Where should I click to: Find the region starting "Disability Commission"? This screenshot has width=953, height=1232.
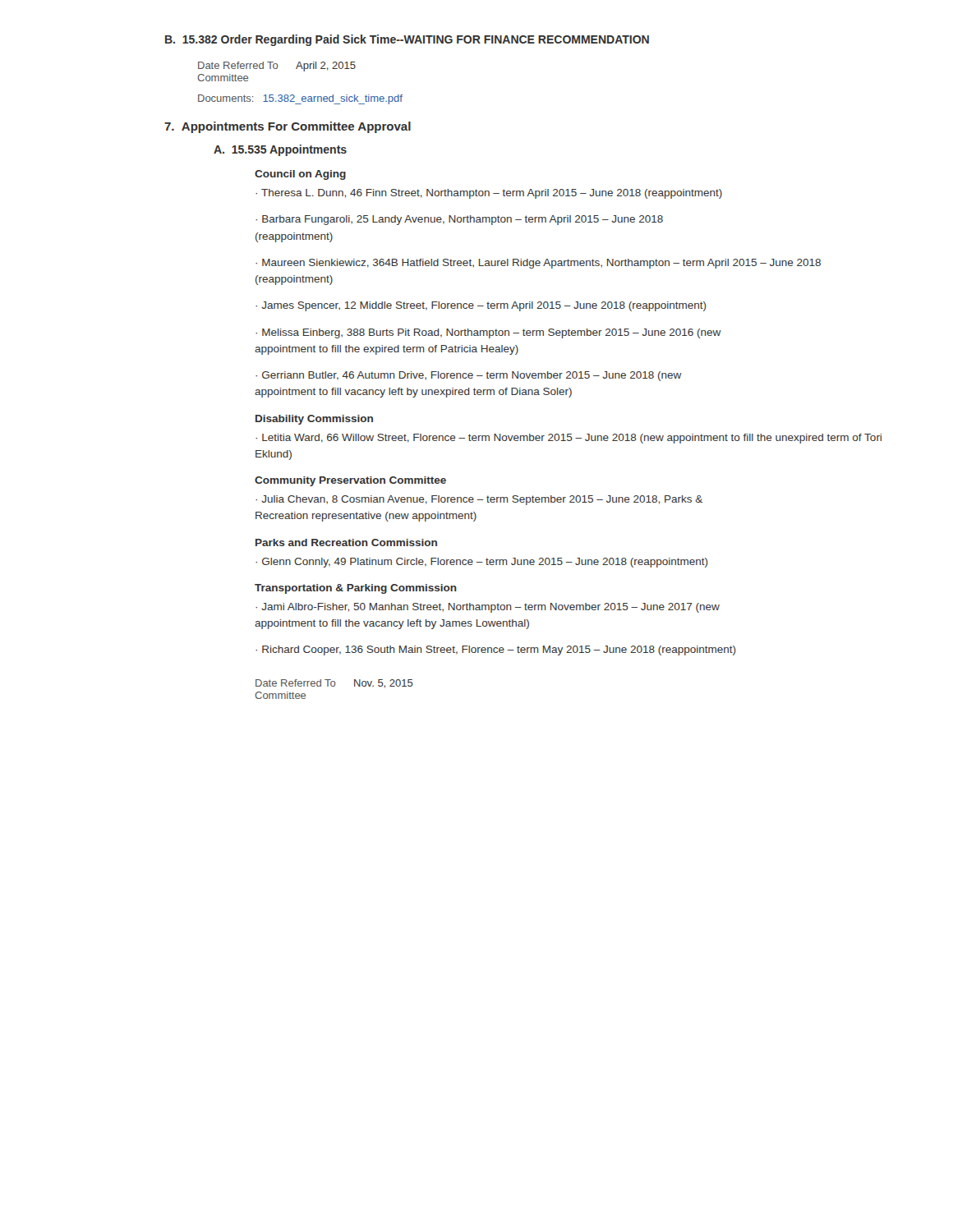pos(314,418)
